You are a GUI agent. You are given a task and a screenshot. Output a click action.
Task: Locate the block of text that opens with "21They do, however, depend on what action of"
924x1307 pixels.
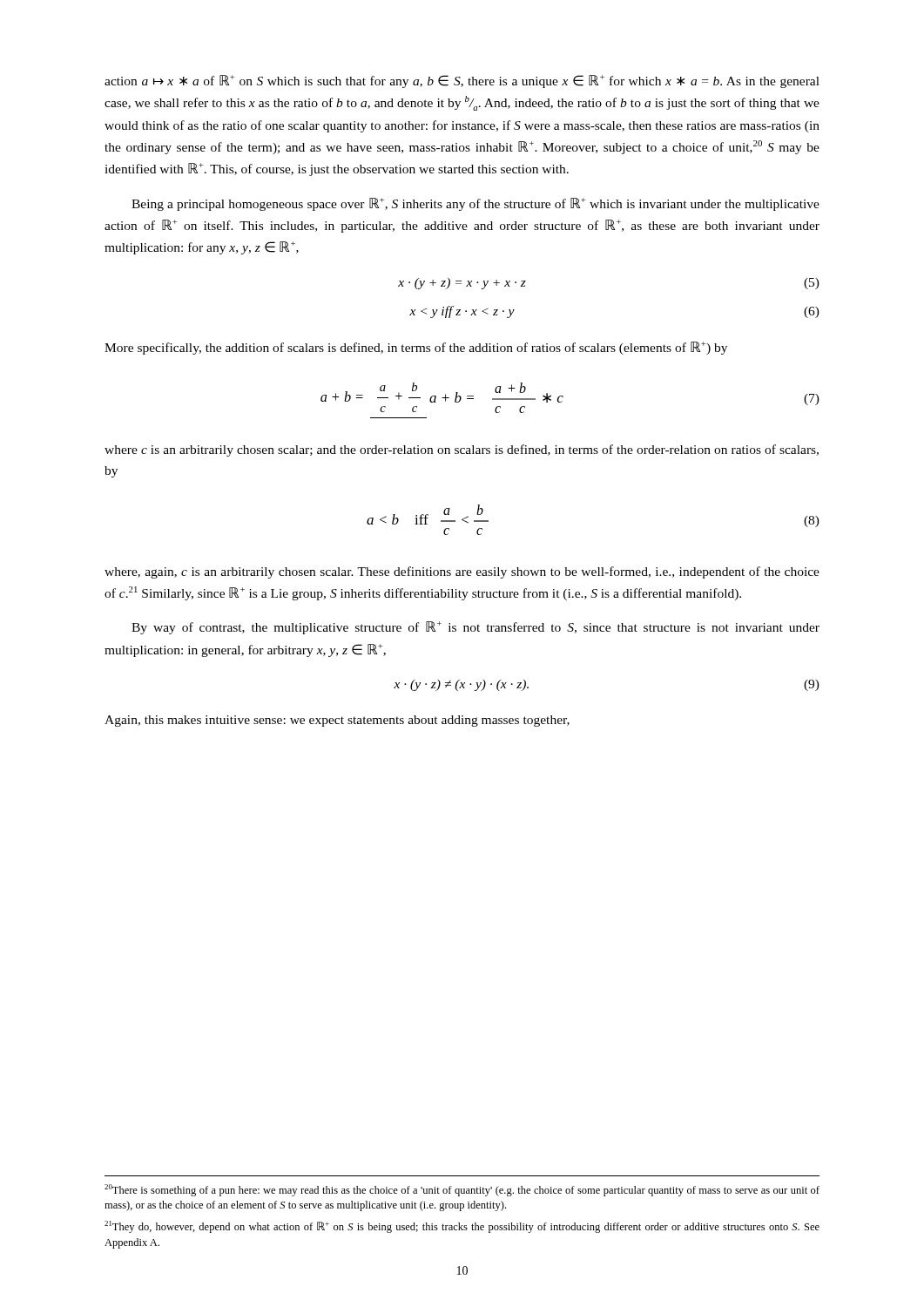[462, 1234]
